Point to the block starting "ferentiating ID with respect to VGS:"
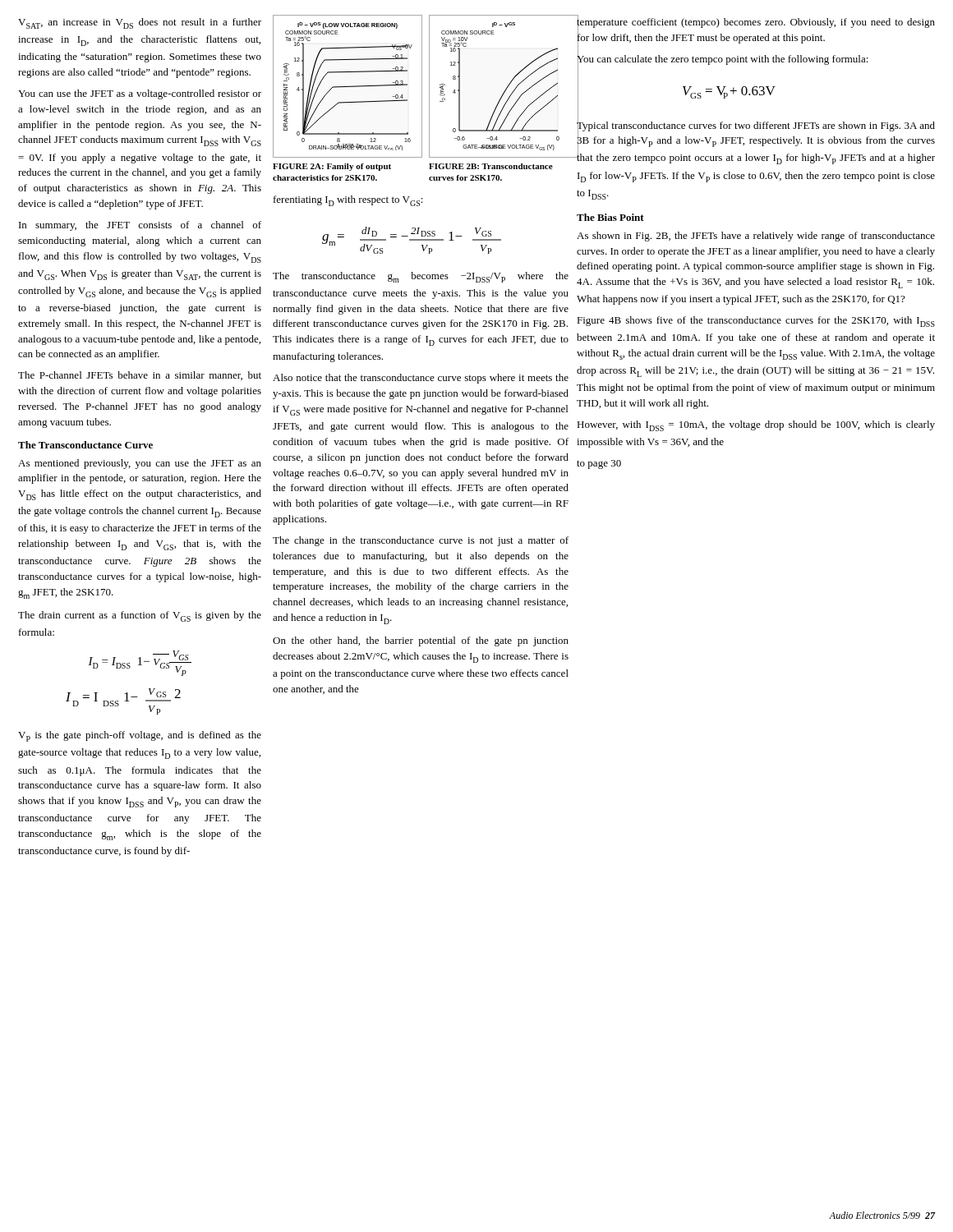 [x=421, y=201]
